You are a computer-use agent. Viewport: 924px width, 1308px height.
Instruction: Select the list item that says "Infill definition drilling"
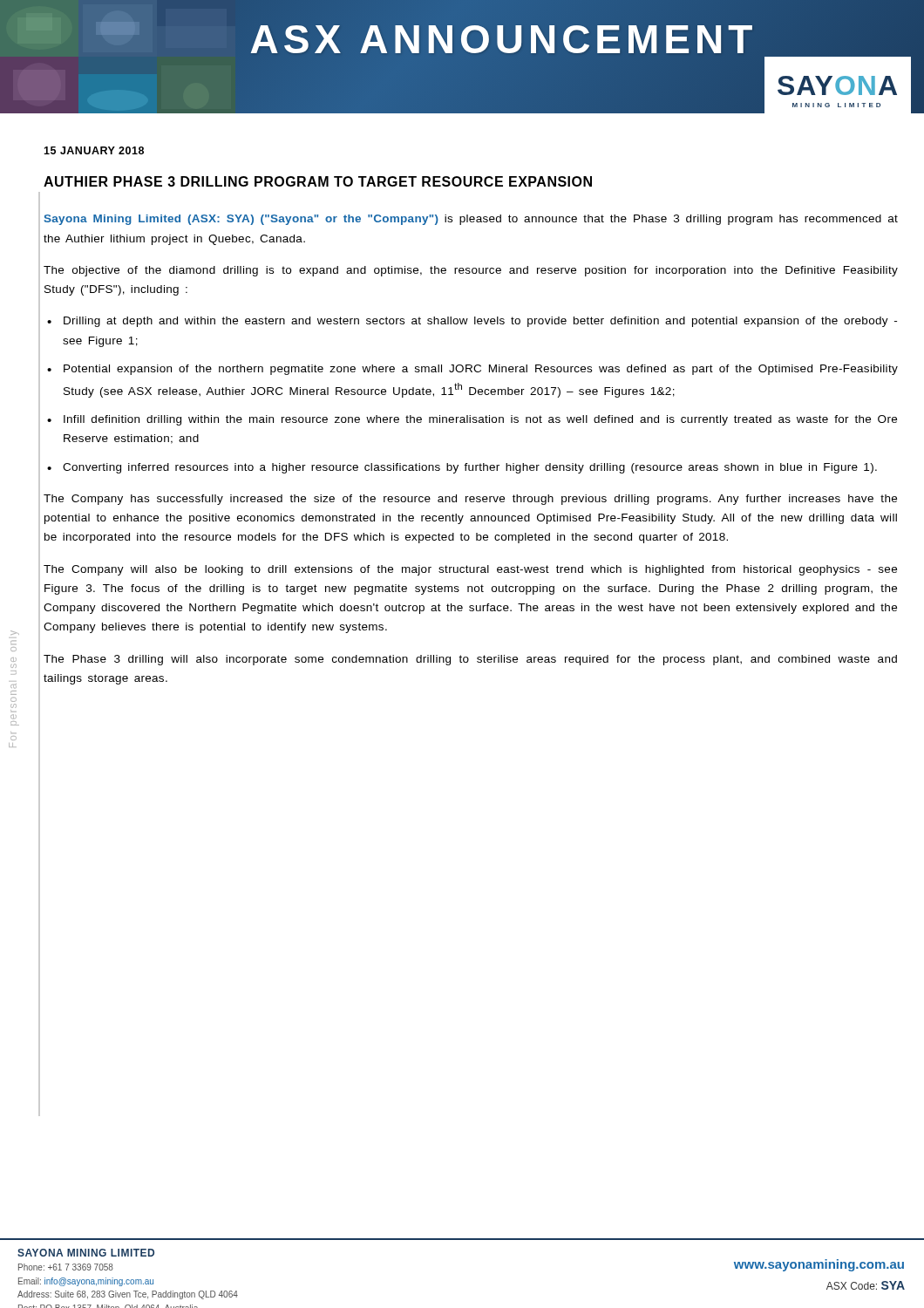480,429
